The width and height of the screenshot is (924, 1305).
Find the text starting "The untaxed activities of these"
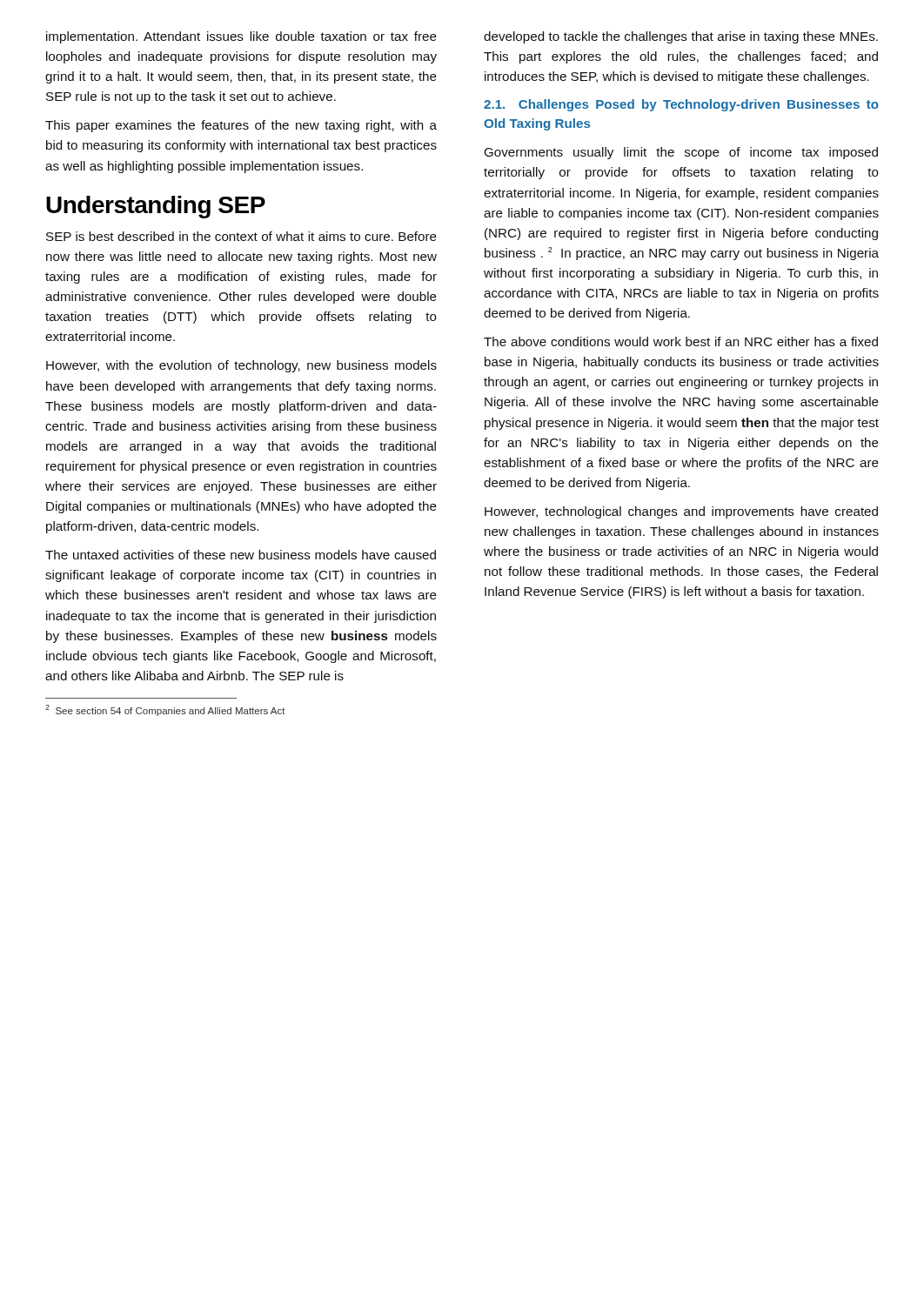(241, 615)
